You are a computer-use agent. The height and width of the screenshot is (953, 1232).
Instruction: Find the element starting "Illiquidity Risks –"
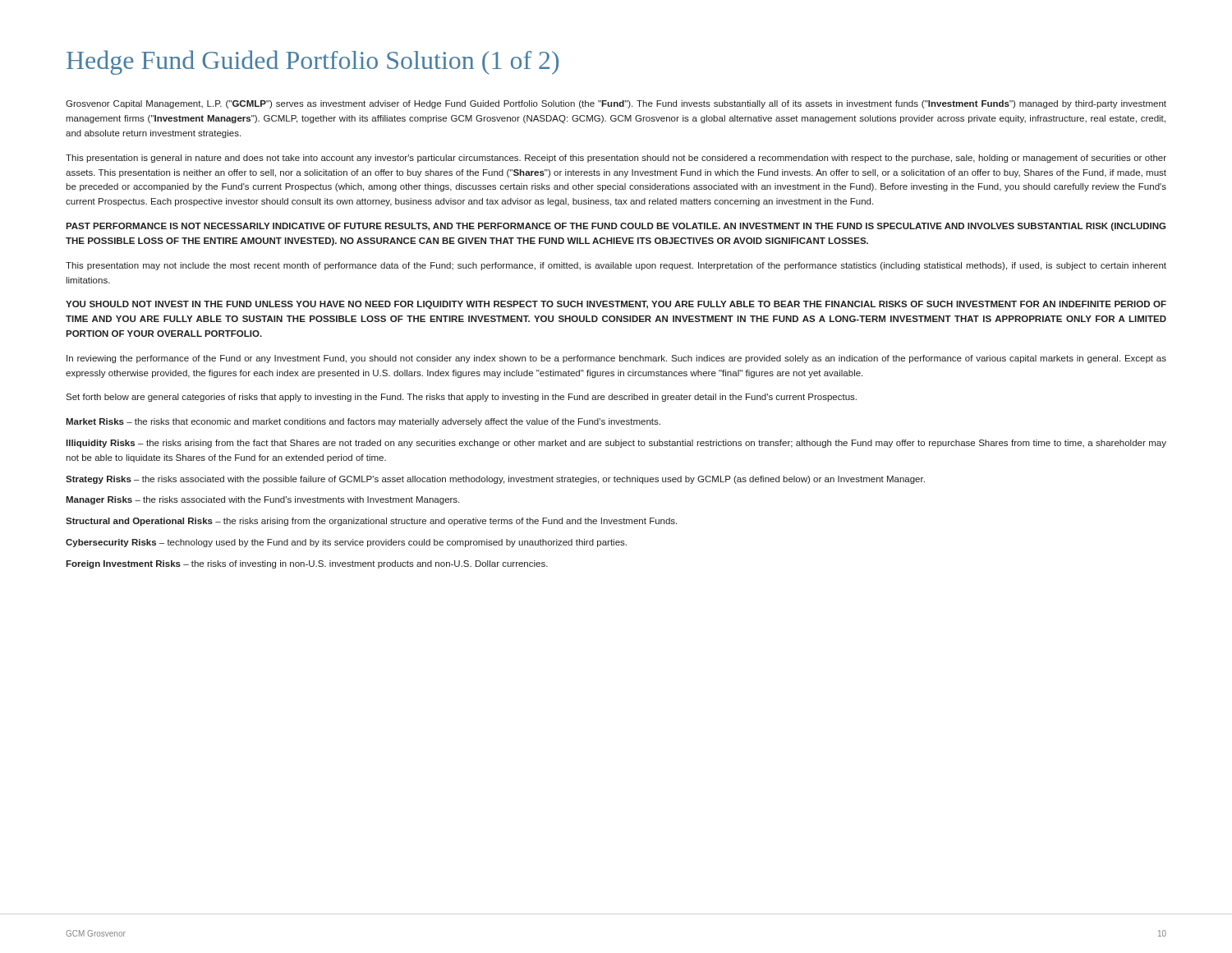[616, 450]
